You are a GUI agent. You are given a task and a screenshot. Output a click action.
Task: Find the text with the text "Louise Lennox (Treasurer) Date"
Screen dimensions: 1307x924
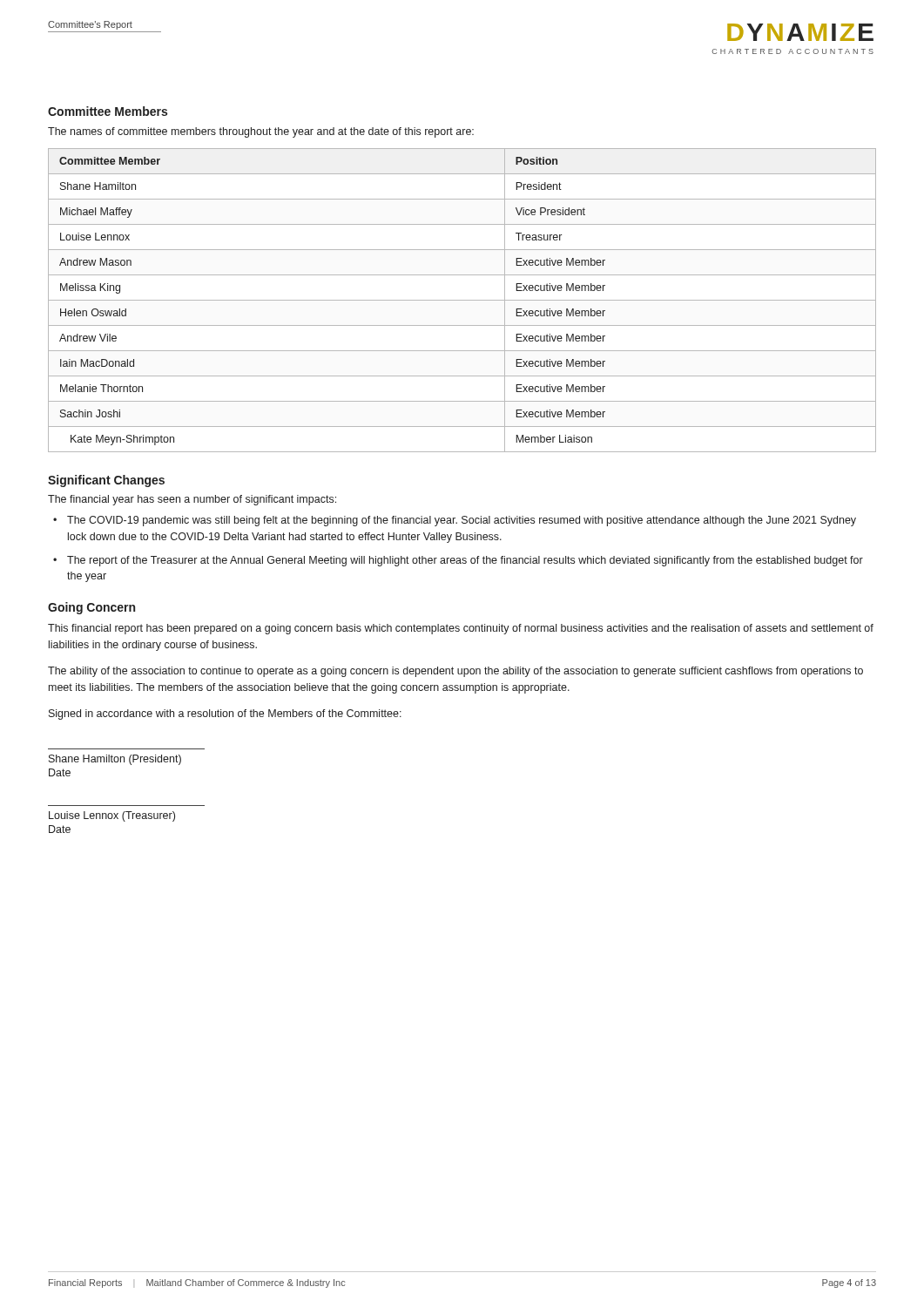tap(112, 816)
